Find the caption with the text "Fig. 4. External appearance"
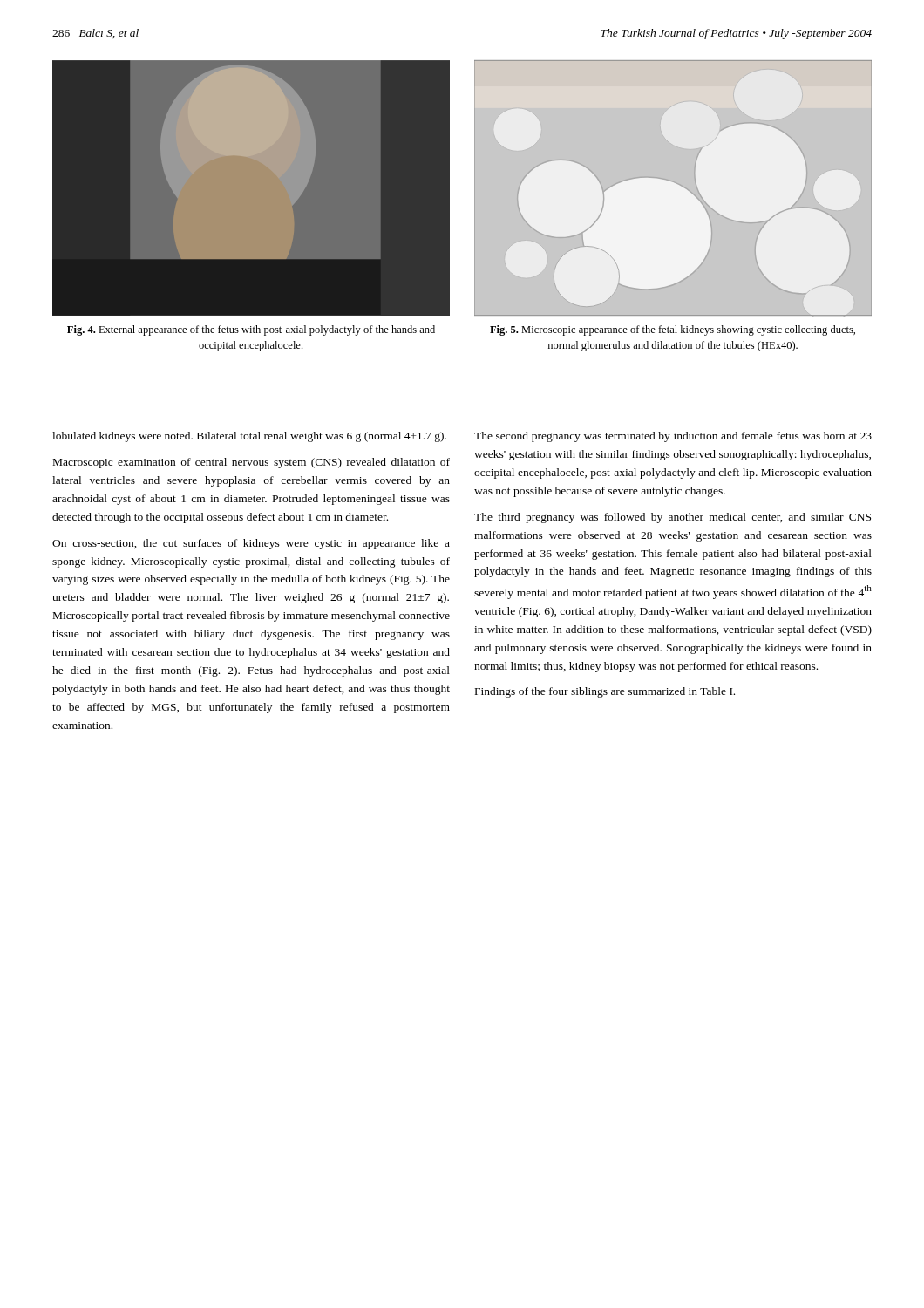Viewport: 924px width, 1308px height. (x=251, y=337)
